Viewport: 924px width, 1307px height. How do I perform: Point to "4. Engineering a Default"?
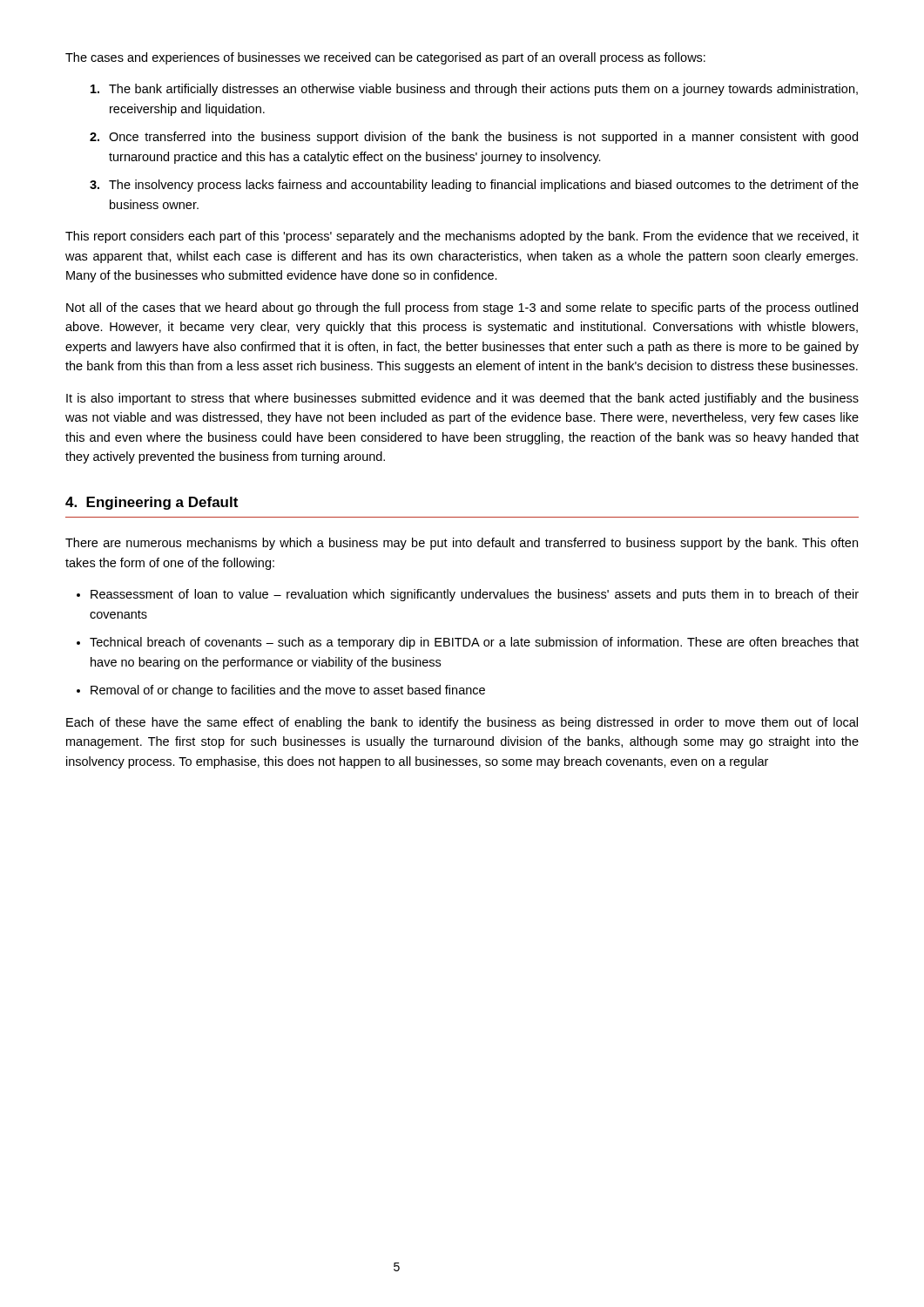[152, 503]
